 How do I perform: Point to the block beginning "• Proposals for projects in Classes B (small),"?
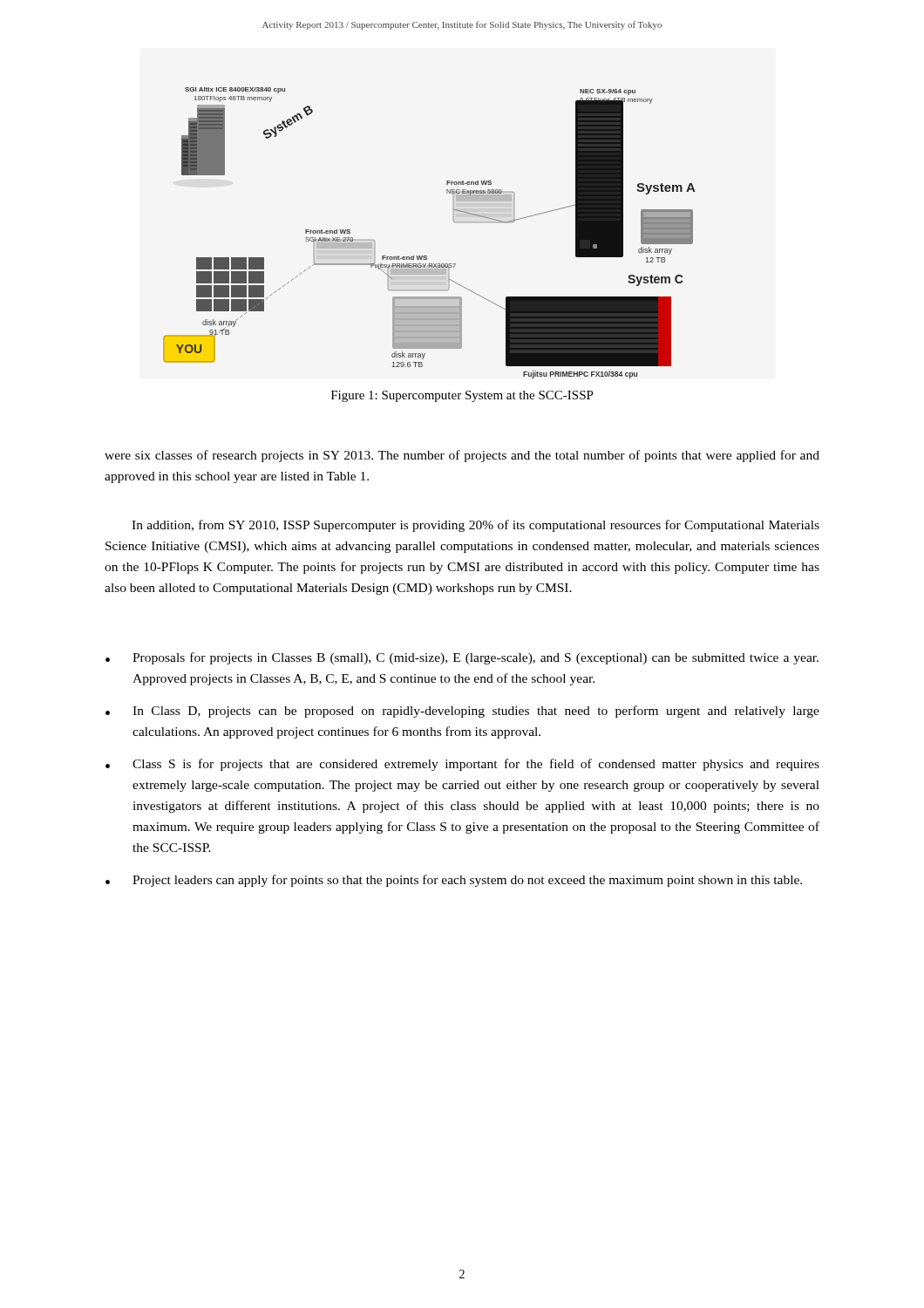tap(462, 668)
